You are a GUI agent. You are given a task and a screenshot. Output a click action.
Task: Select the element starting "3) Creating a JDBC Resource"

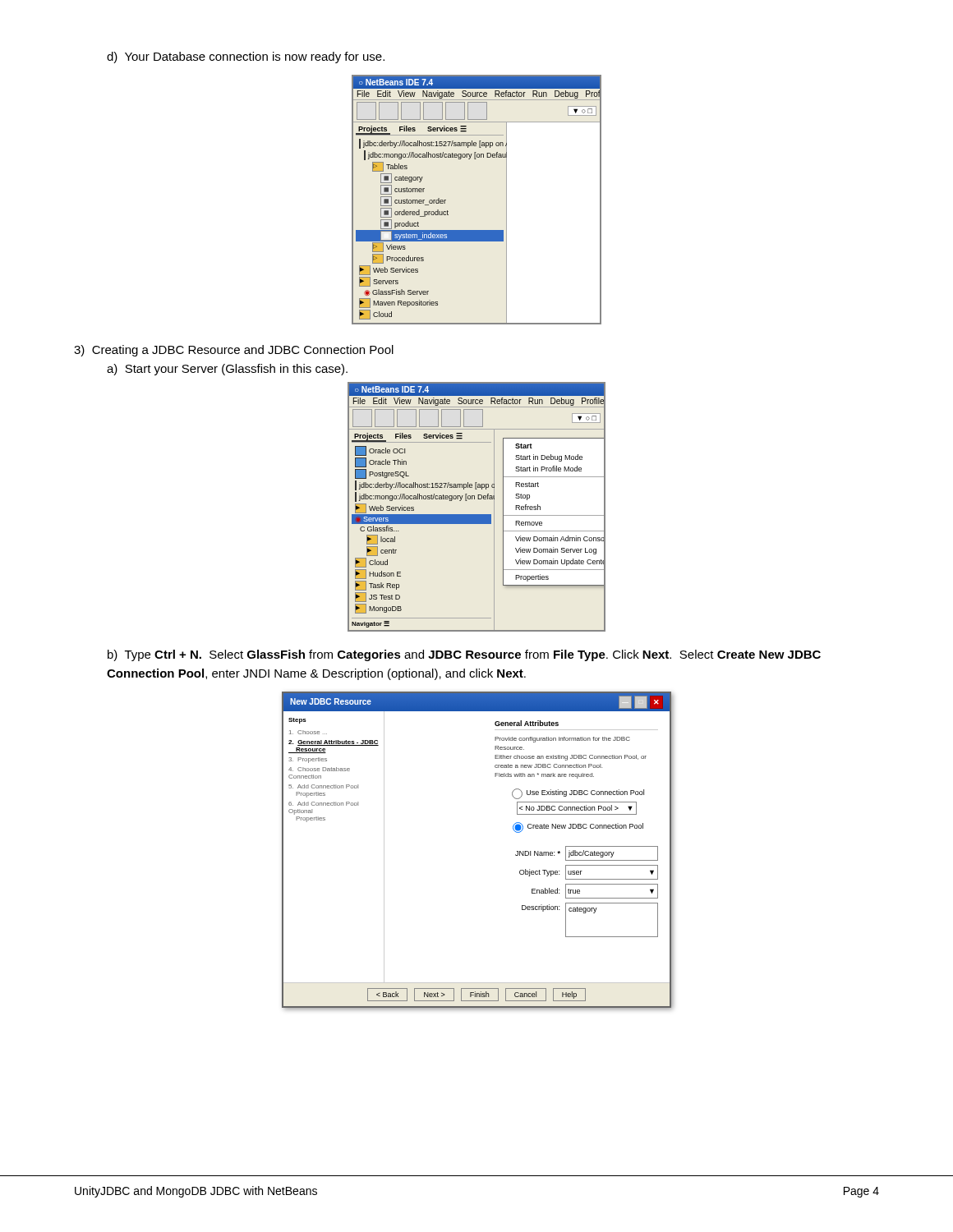click(234, 349)
